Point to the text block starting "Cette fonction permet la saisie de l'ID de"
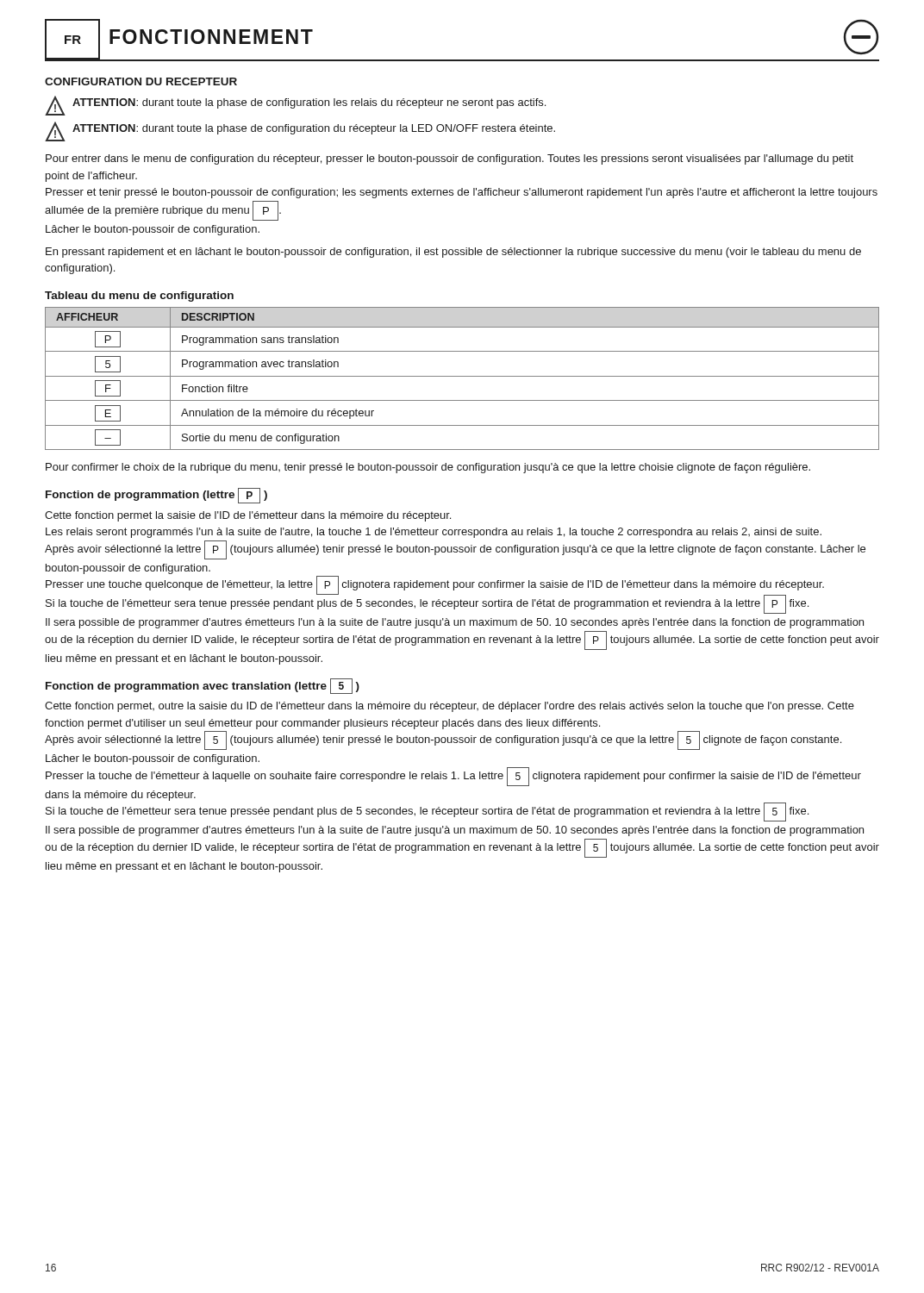The height and width of the screenshot is (1293, 924). 462,586
